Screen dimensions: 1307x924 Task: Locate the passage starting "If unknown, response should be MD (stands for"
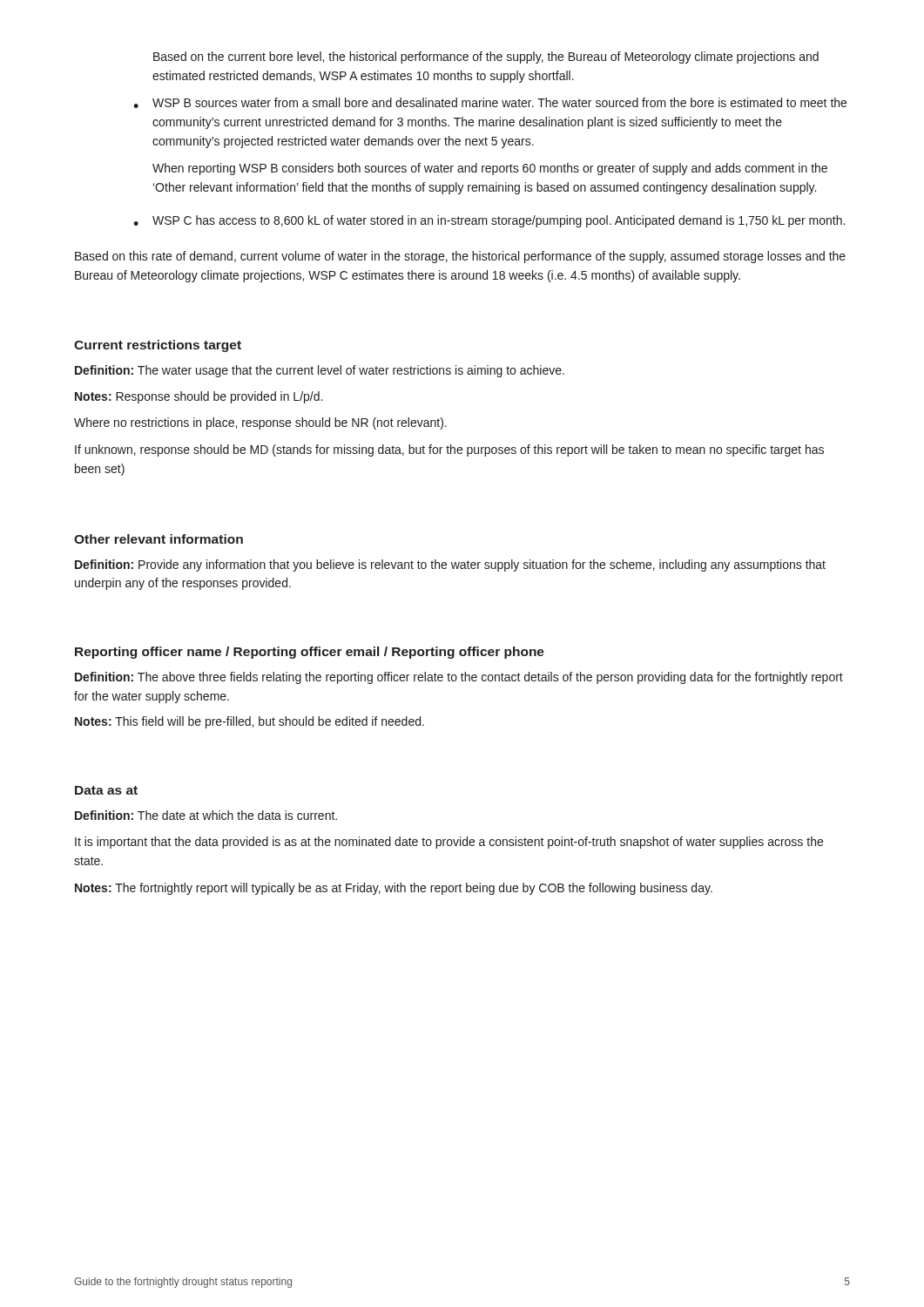click(x=449, y=459)
